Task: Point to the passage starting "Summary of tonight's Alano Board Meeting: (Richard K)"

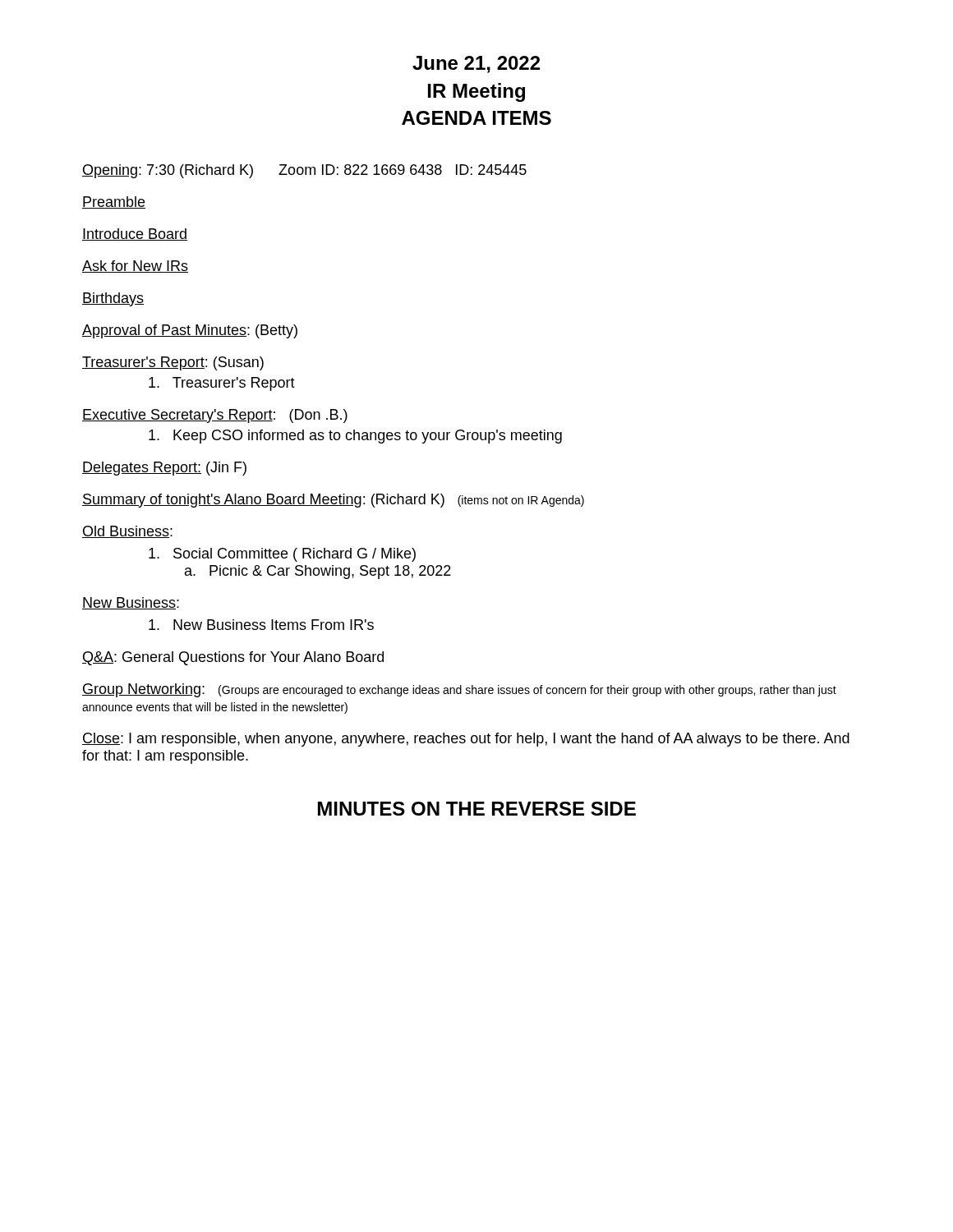Action: coord(333,499)
